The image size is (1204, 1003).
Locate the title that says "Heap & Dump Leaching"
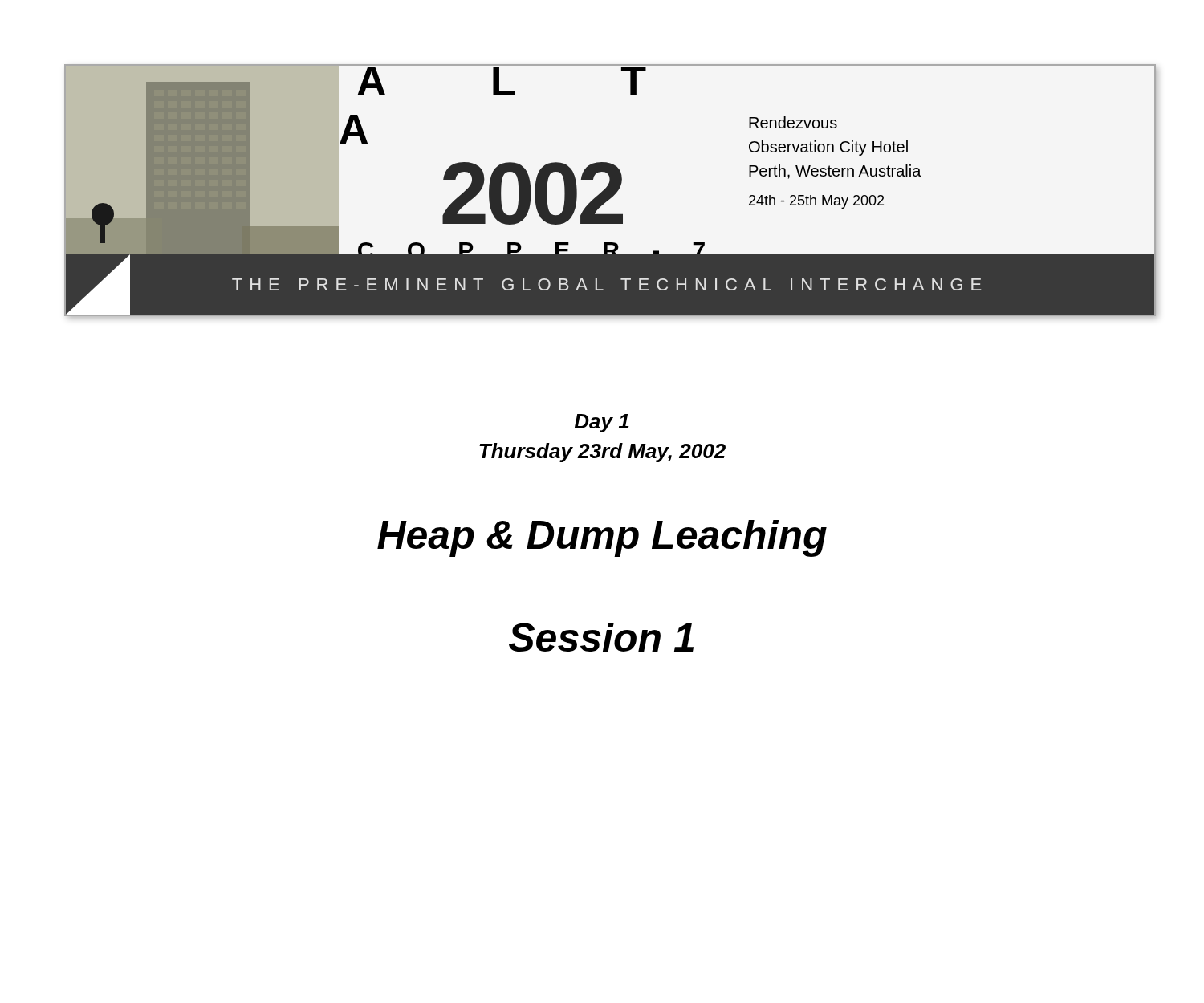(602, 535)
